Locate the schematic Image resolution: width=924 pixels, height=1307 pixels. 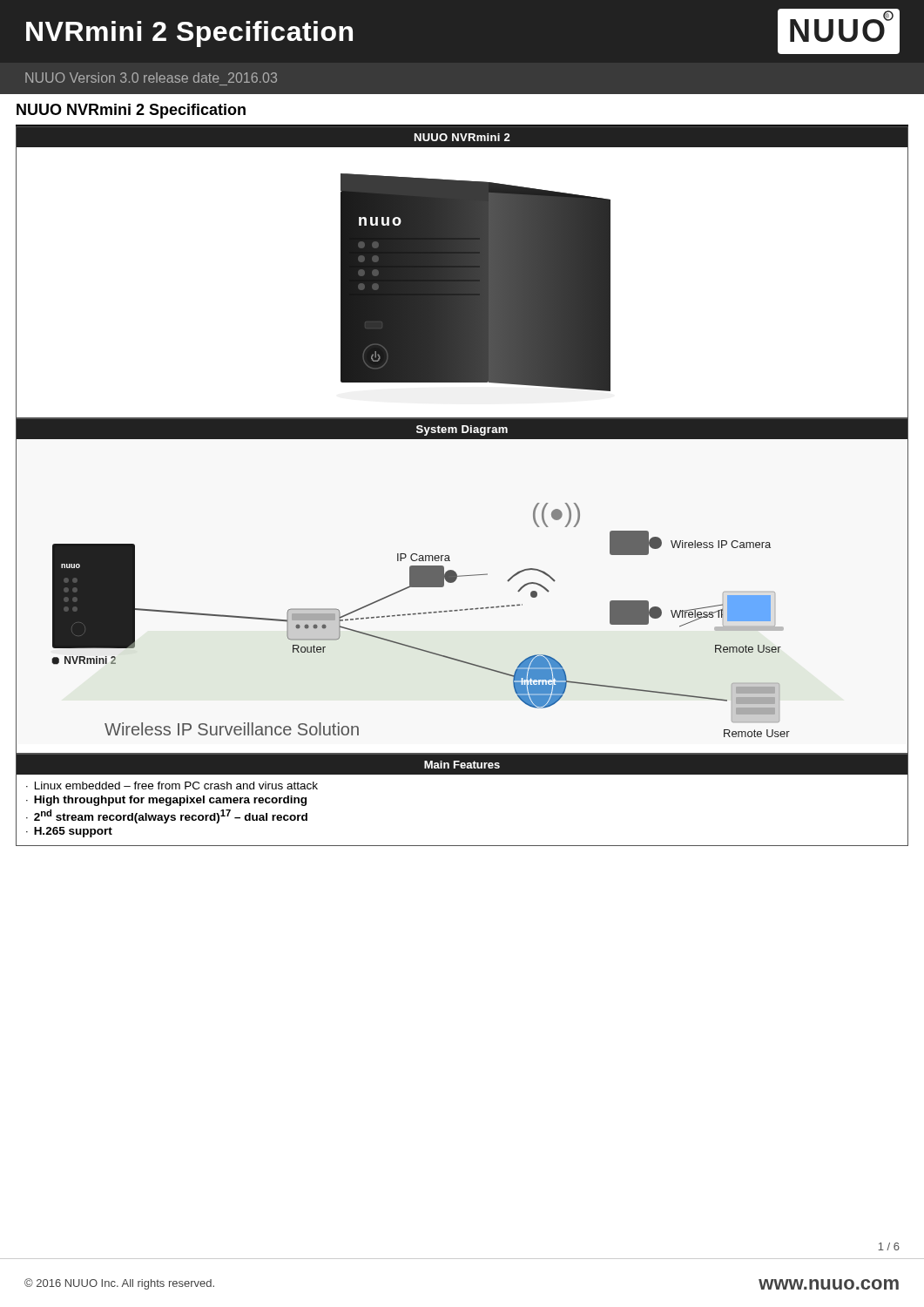coord(462,596)
